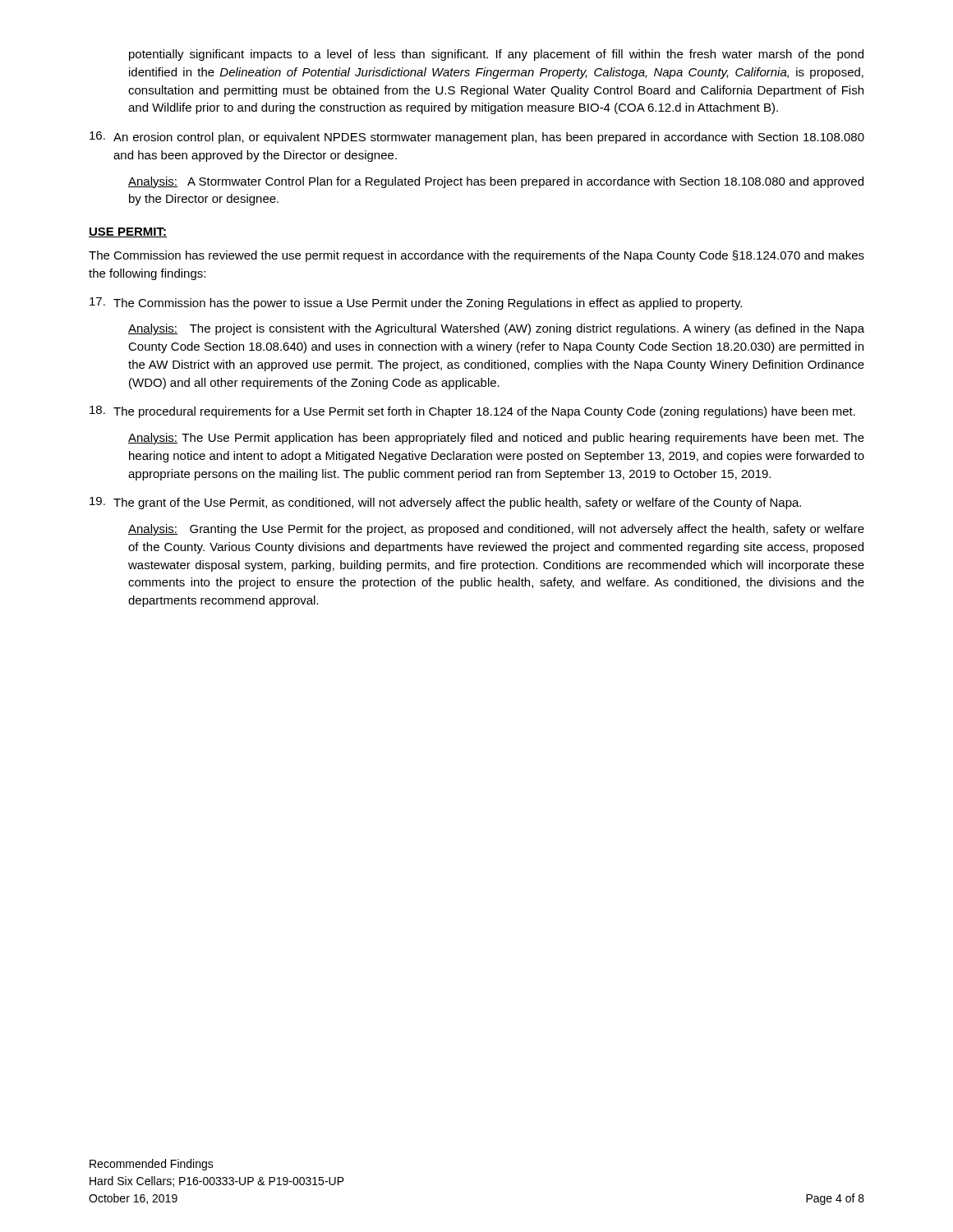This screenshot has width=953, height=1232.
Task: Locate the text starting "17. The Commission has the power to issue"
Action: tap(476, 303)
